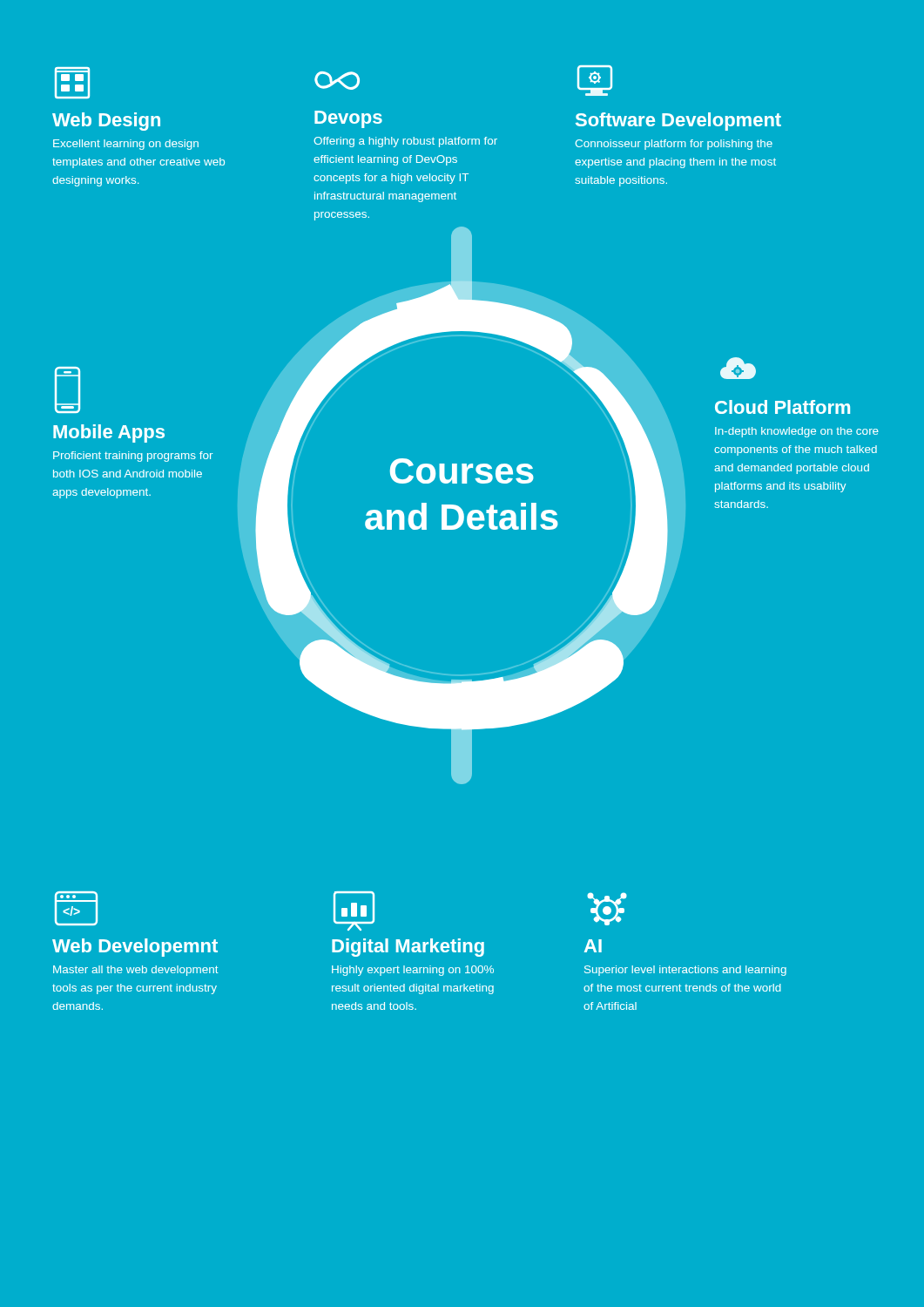Click on the section header that reads "Software Development"
Screen dimensions: 1307x924
(x=678, y=120)
